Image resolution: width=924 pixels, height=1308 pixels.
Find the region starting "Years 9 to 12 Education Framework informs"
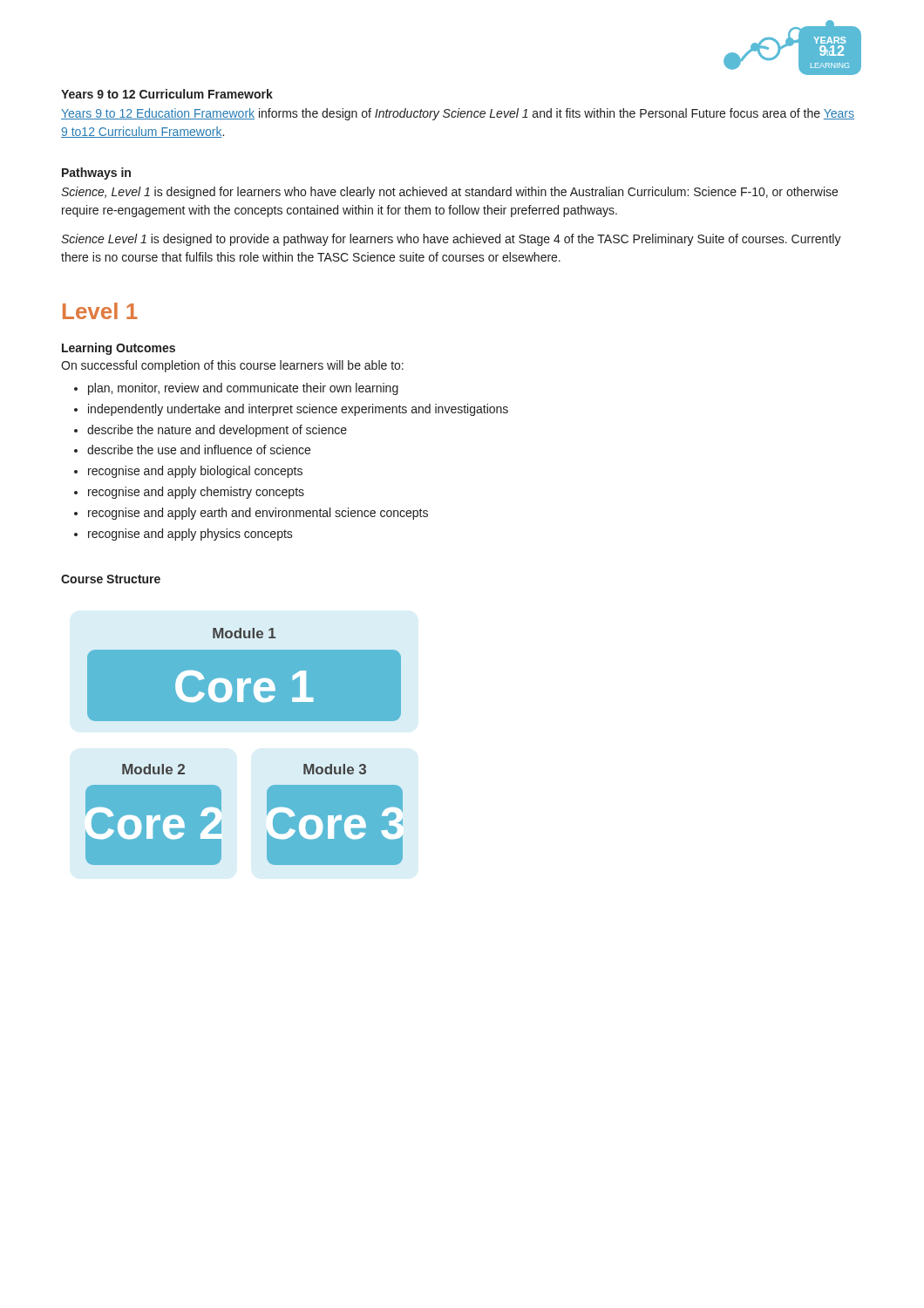pos(458,122)
